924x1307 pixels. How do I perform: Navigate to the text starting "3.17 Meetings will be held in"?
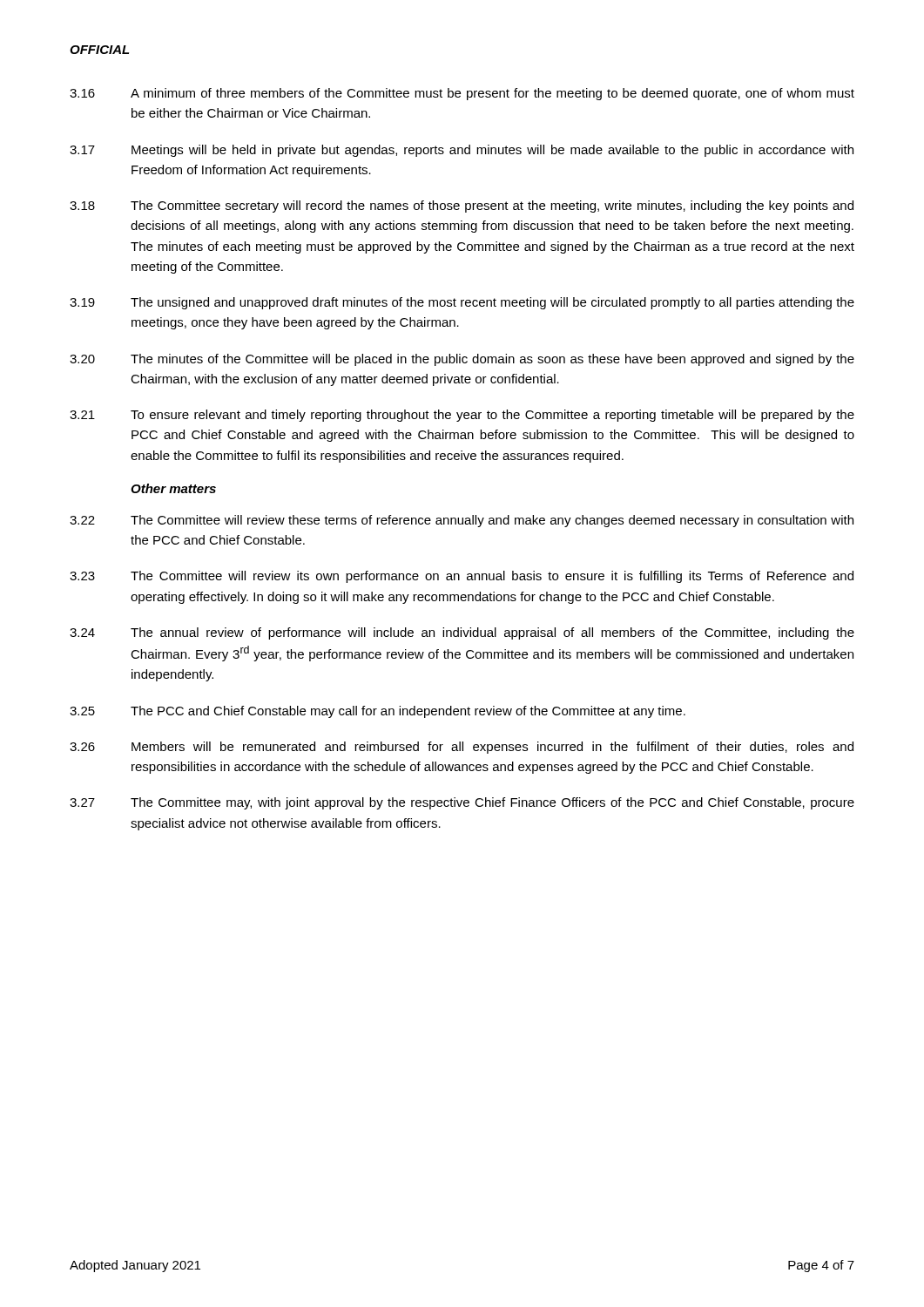[x=462, y=159]
